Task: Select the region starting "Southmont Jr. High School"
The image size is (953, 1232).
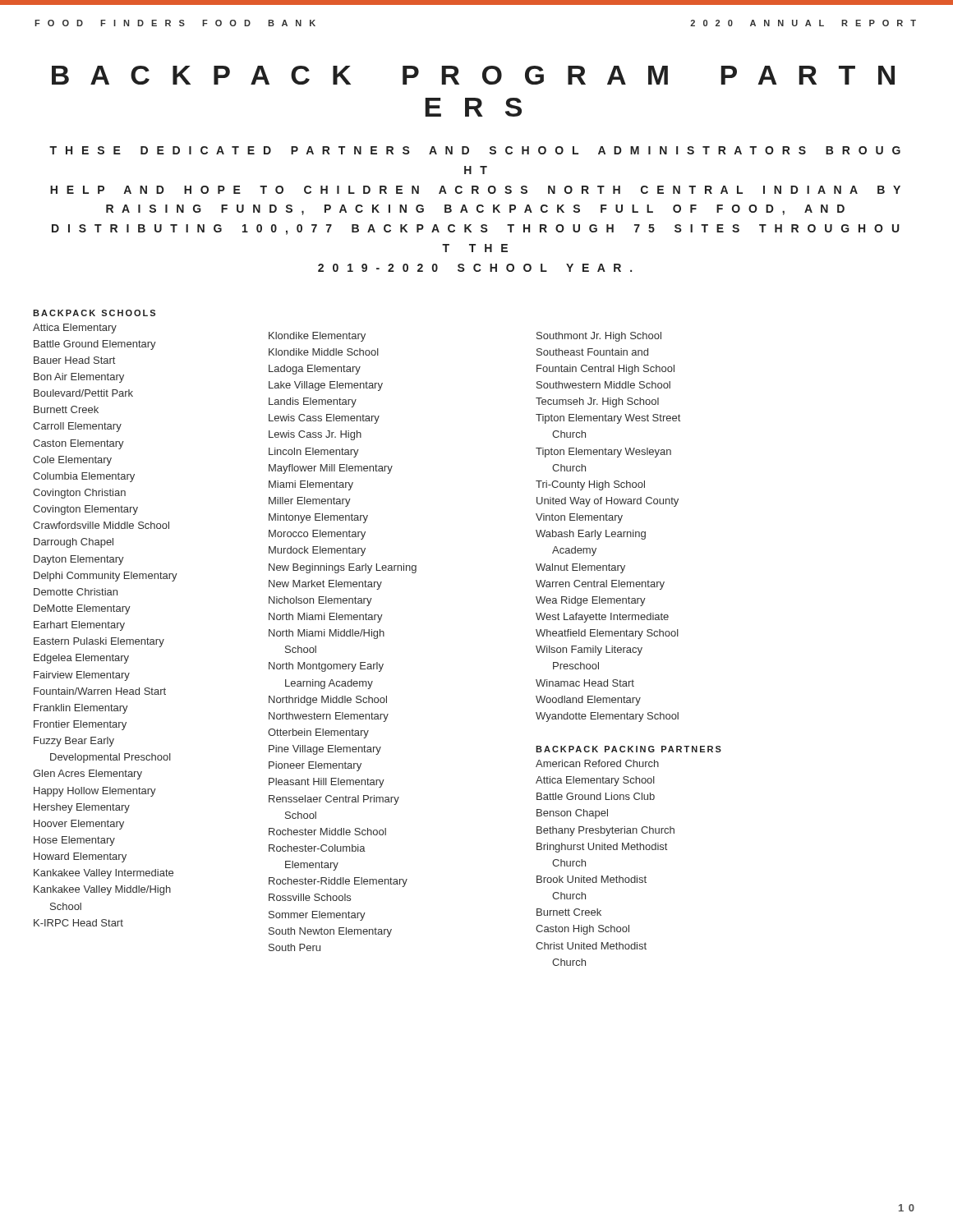Action: pyautogui.click(x=599, y=335)
